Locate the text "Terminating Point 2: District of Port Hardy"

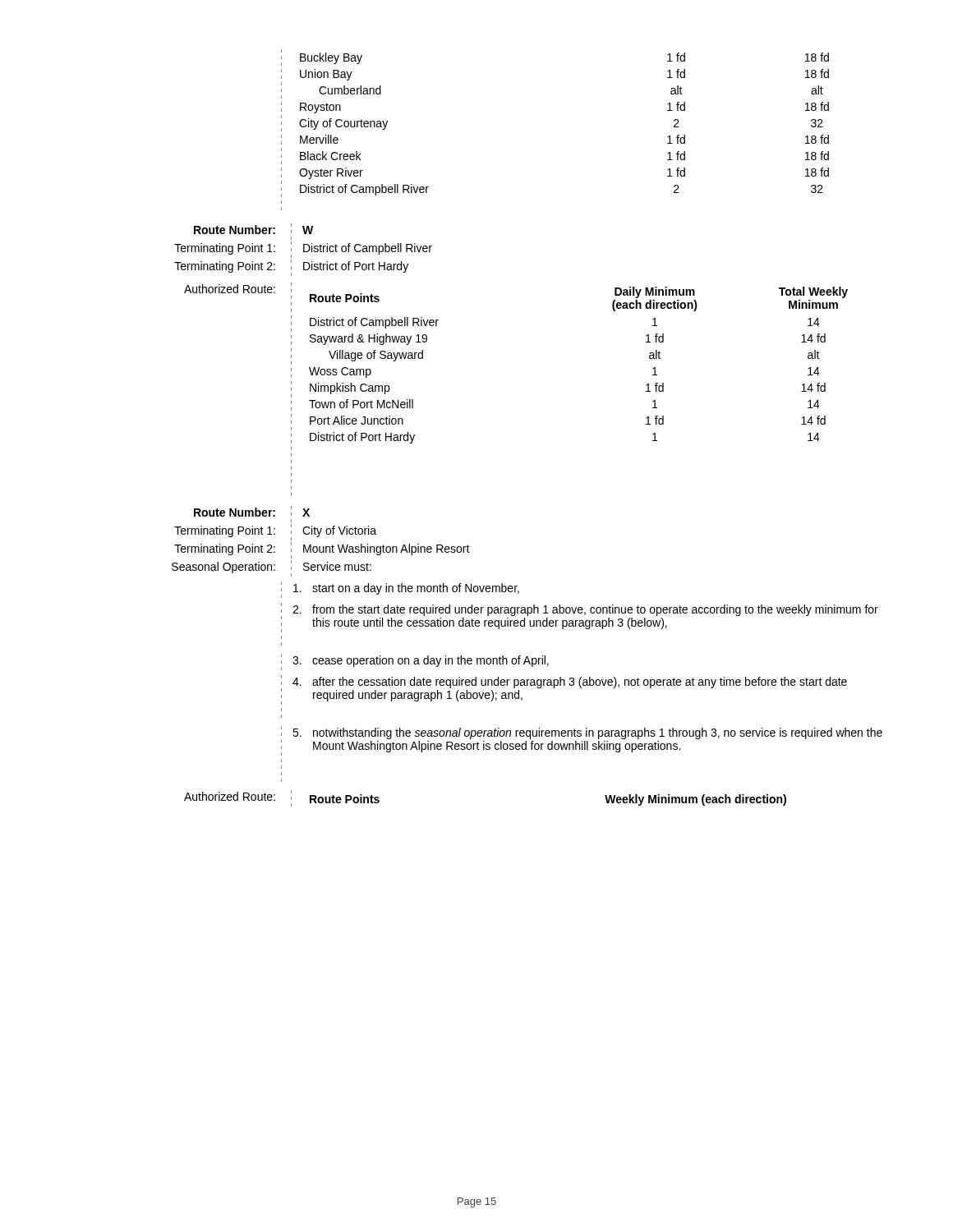tap(291, 268)
